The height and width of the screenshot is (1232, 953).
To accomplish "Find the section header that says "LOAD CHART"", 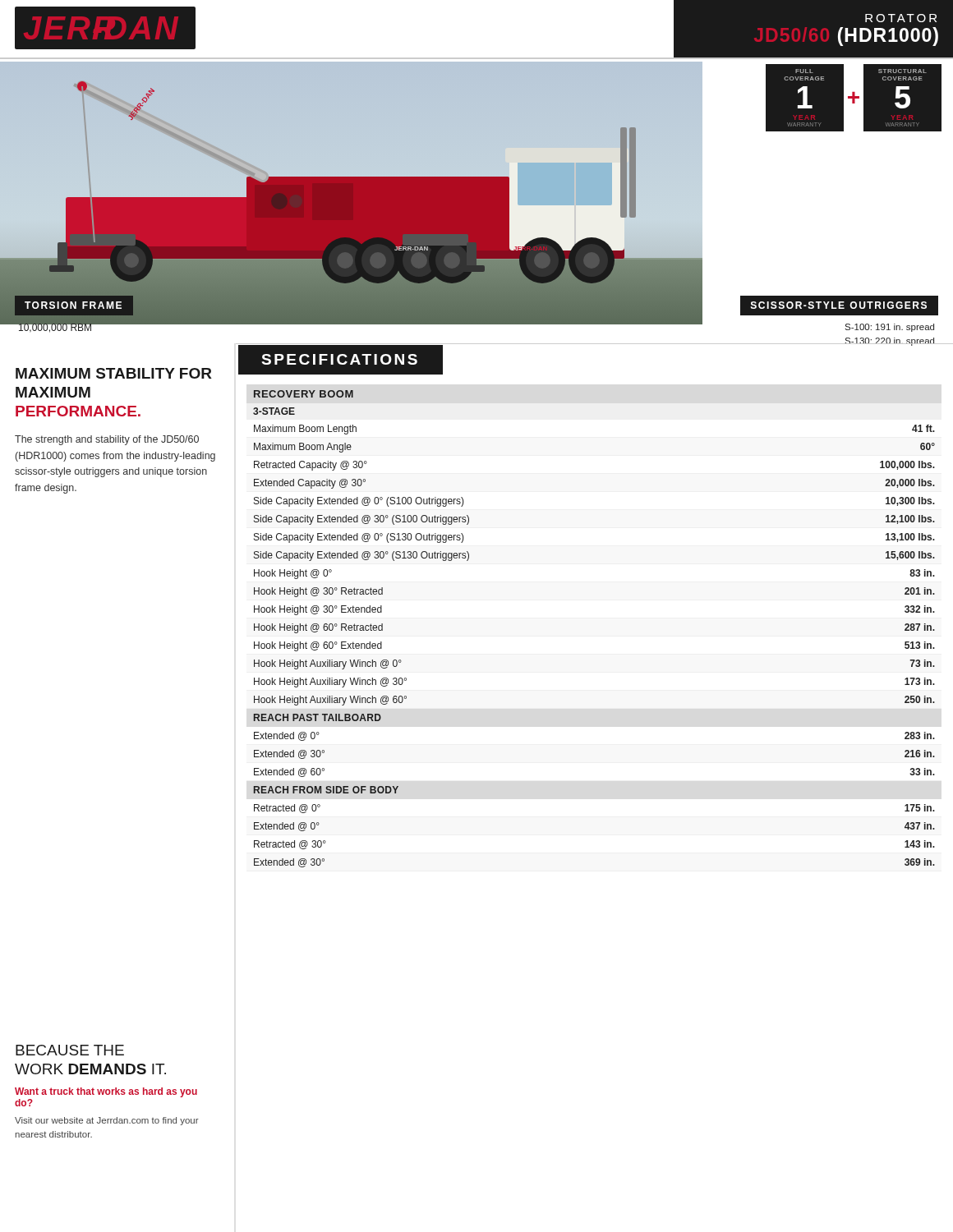I will 68,83.
